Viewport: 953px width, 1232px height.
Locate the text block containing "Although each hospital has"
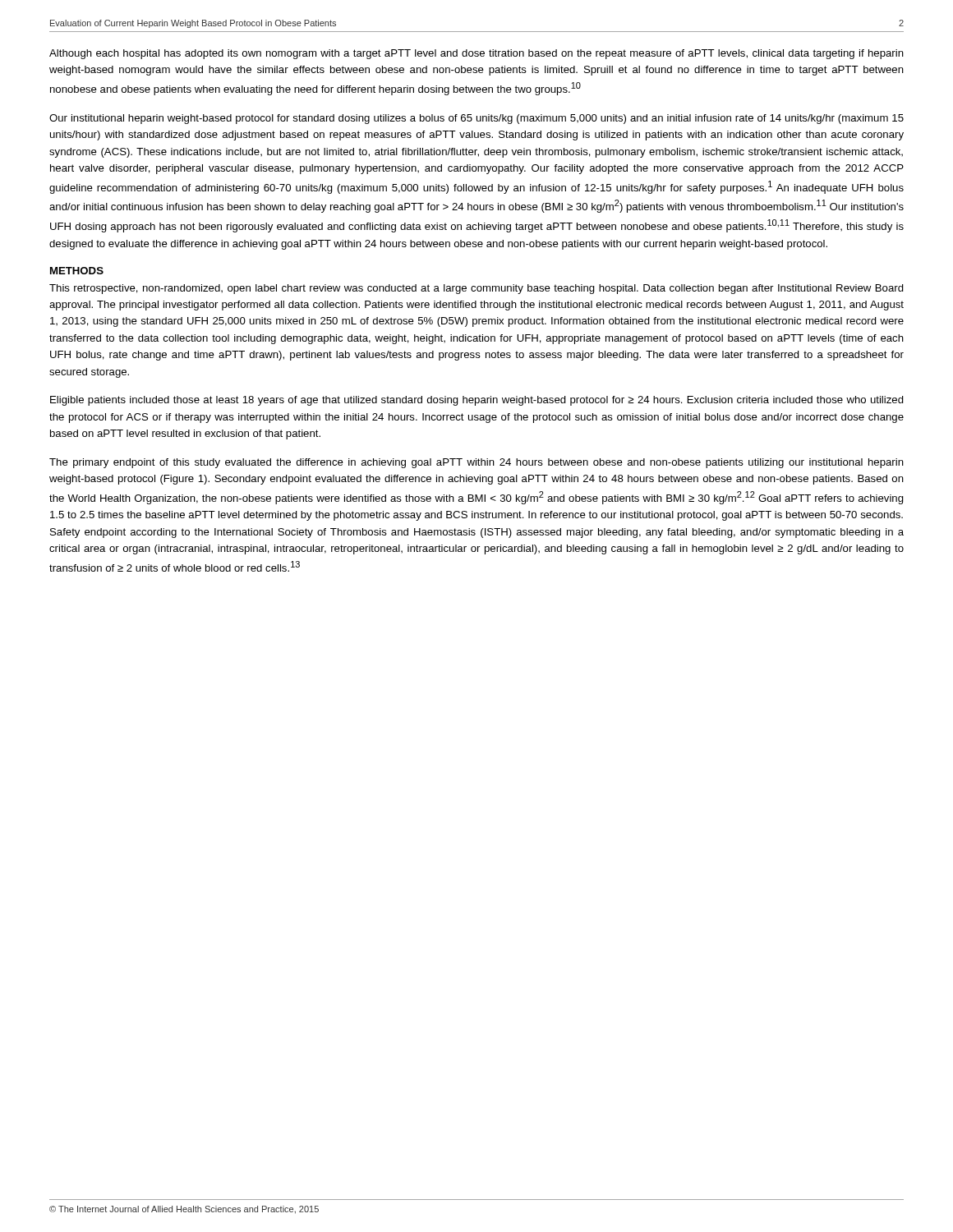[476, 71]
